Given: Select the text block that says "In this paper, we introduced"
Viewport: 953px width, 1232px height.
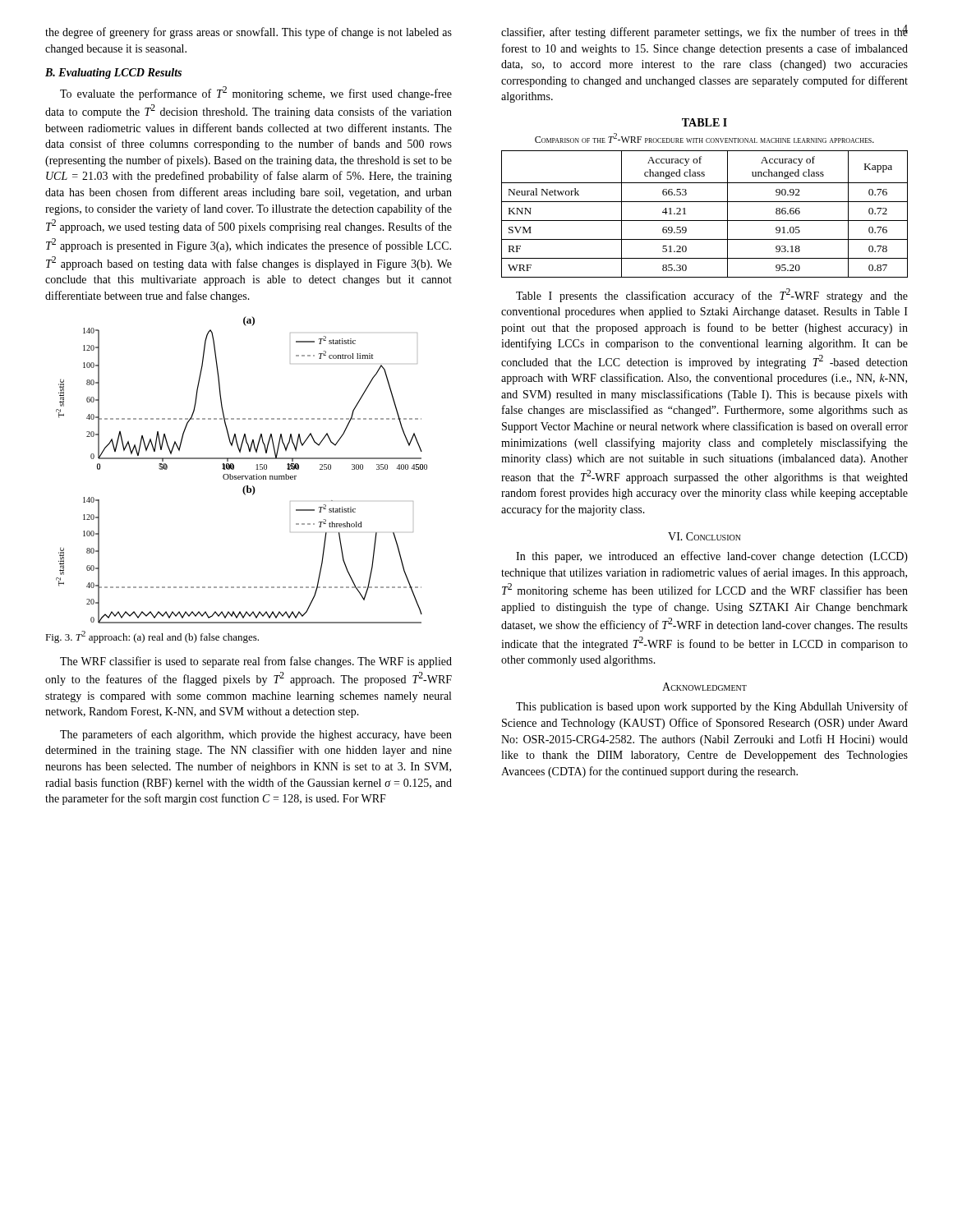Looking at the screenshot, I should coord(705,608).
